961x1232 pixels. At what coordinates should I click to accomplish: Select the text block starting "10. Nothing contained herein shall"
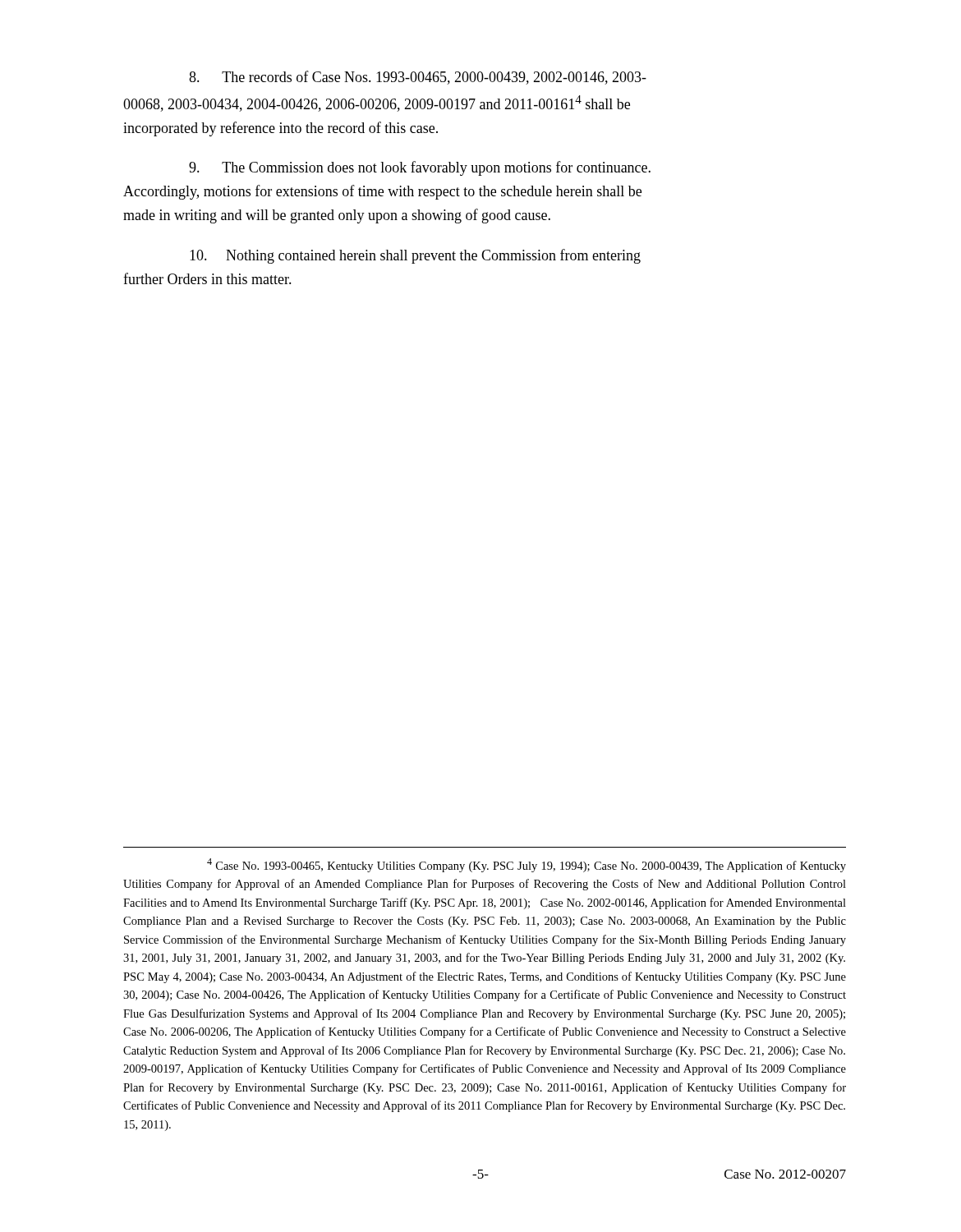coord(485,267)
